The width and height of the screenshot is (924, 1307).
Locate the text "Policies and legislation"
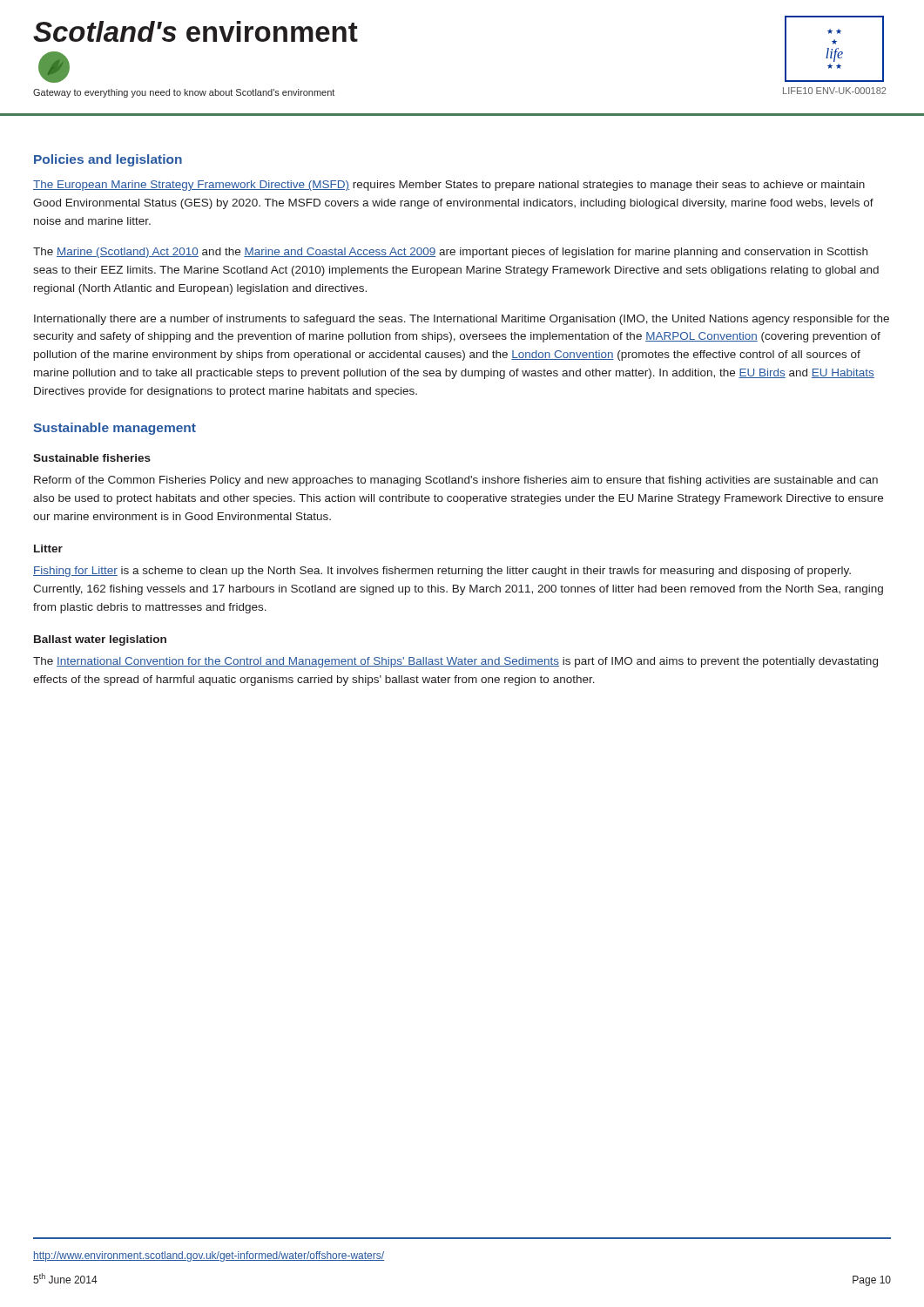[108, 159]
